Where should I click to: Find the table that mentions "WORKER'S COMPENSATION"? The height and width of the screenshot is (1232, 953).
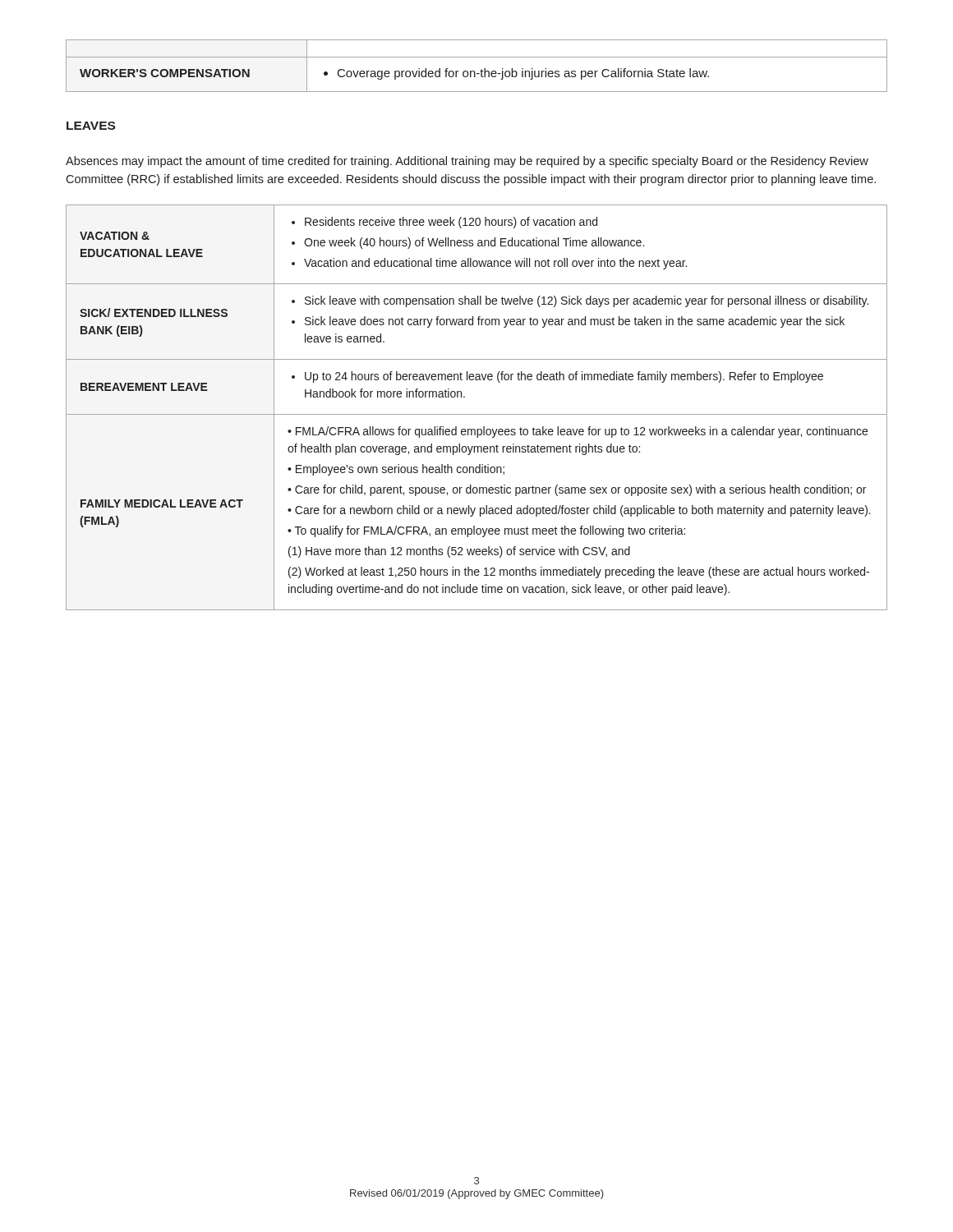click(x=476, y=66)
